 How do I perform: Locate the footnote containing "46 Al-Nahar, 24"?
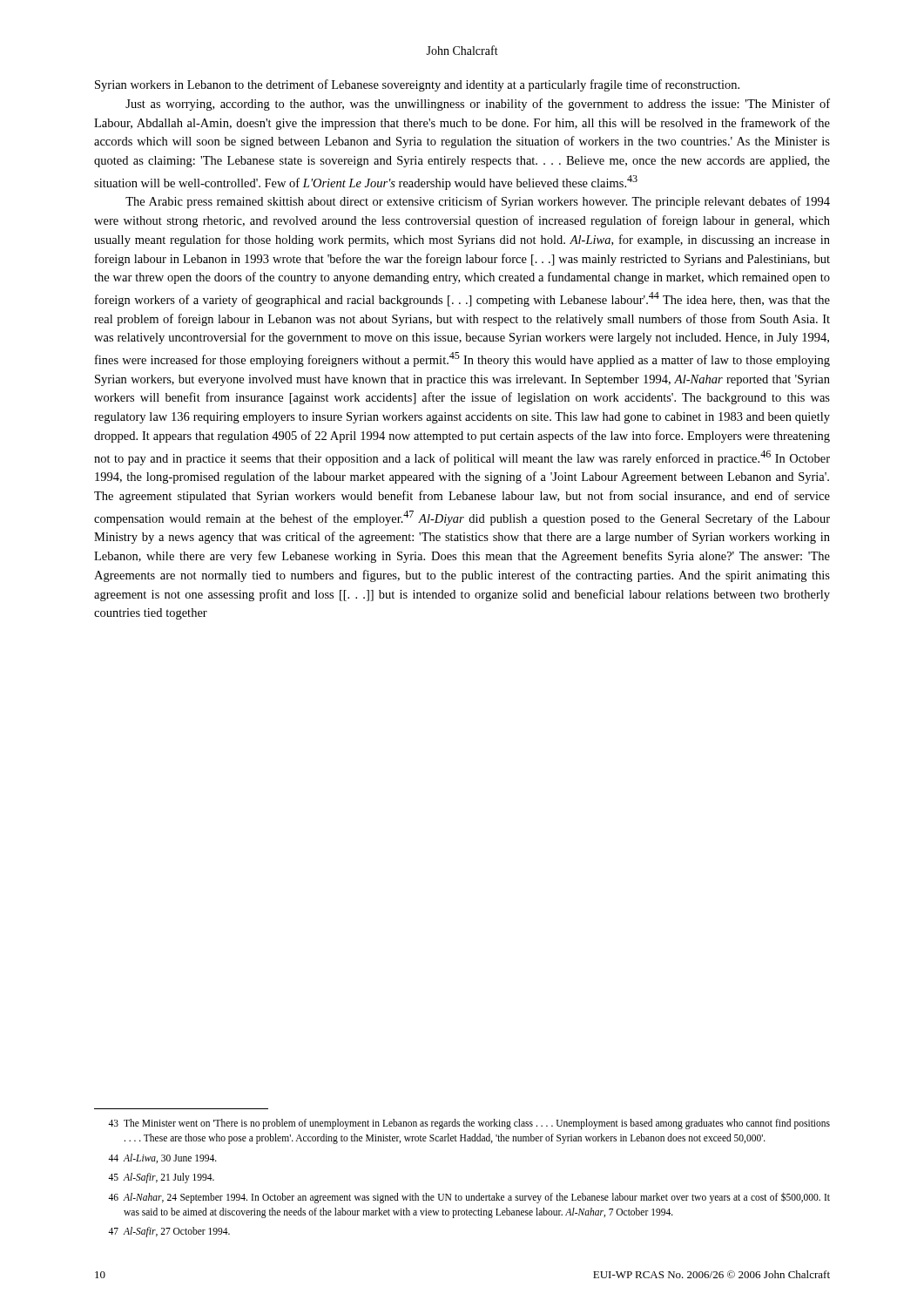pos(462,1205)
